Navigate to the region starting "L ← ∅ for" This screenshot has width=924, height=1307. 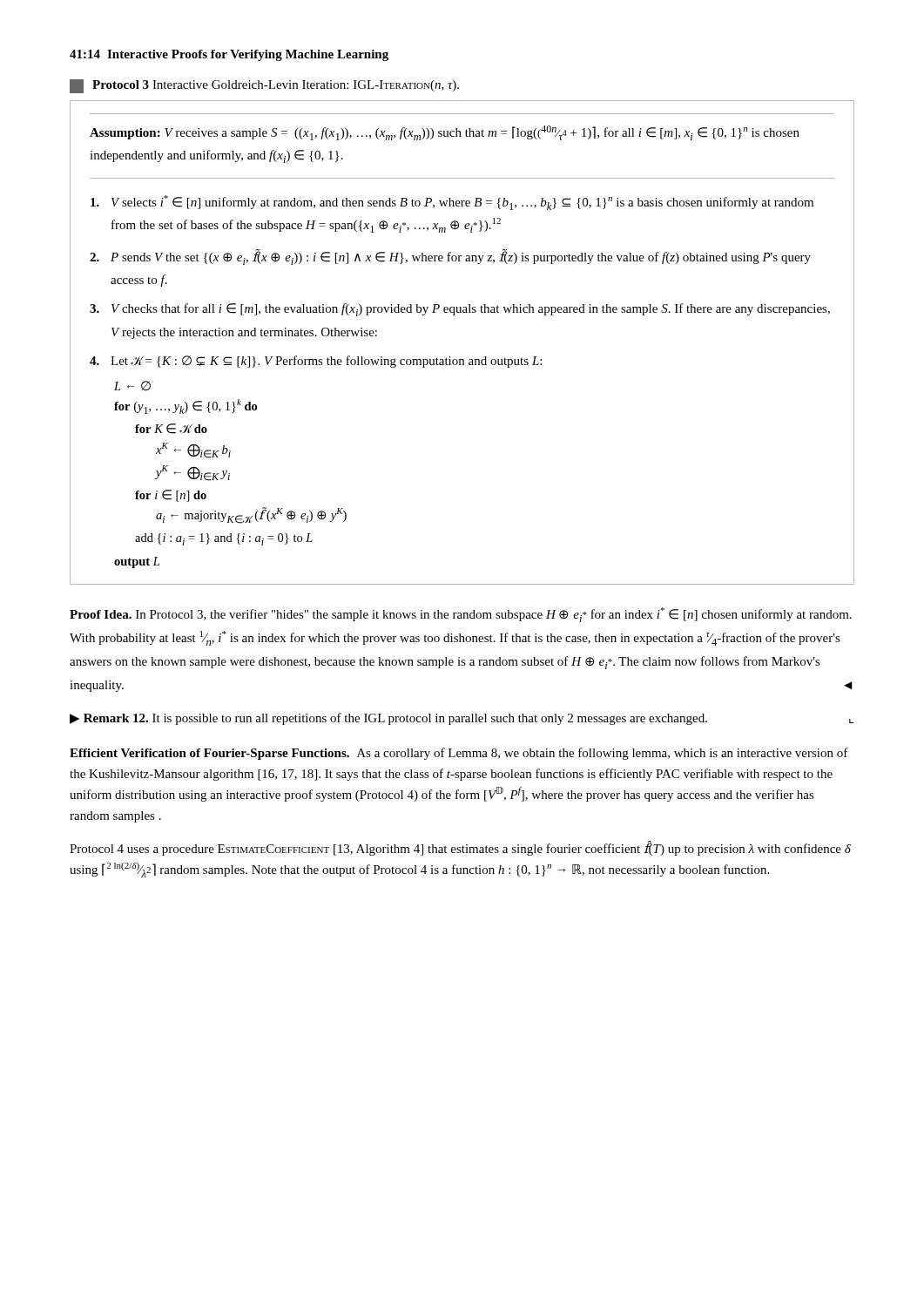coord(132,386)
